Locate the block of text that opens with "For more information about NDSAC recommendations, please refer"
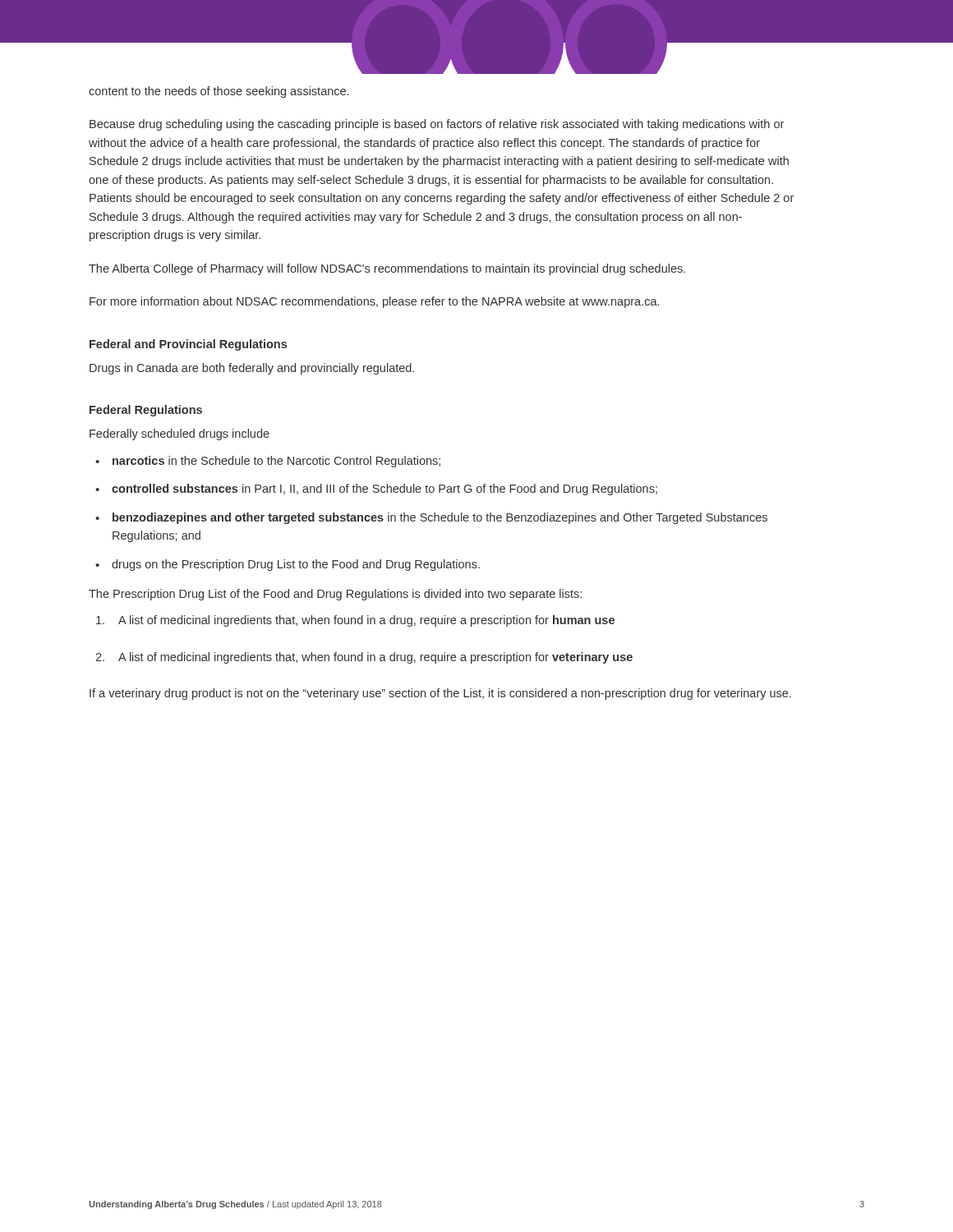This screenshot has height=1232, width=953. coord(374,302)
